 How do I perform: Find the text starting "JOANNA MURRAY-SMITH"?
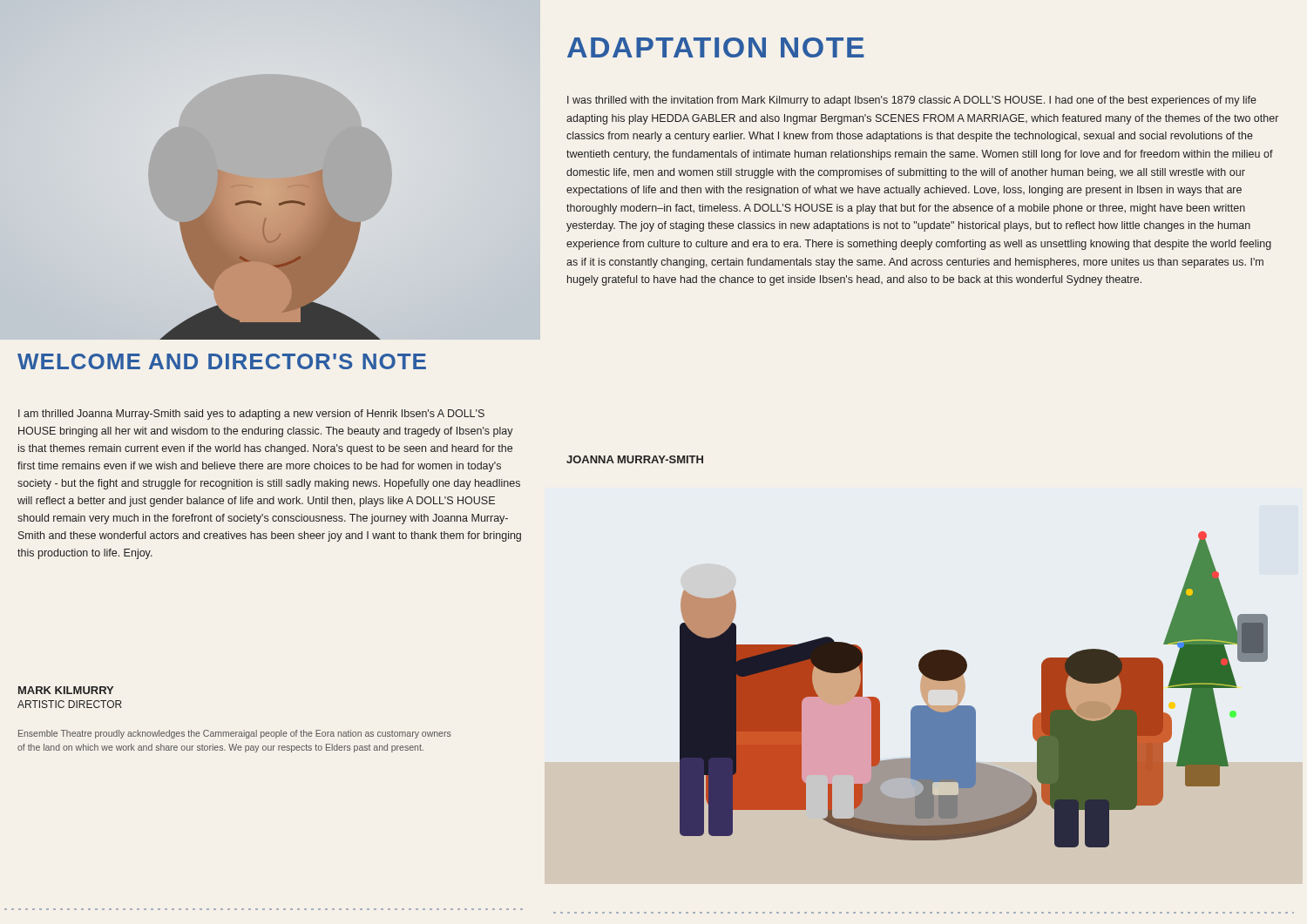[x=635, y=459]
